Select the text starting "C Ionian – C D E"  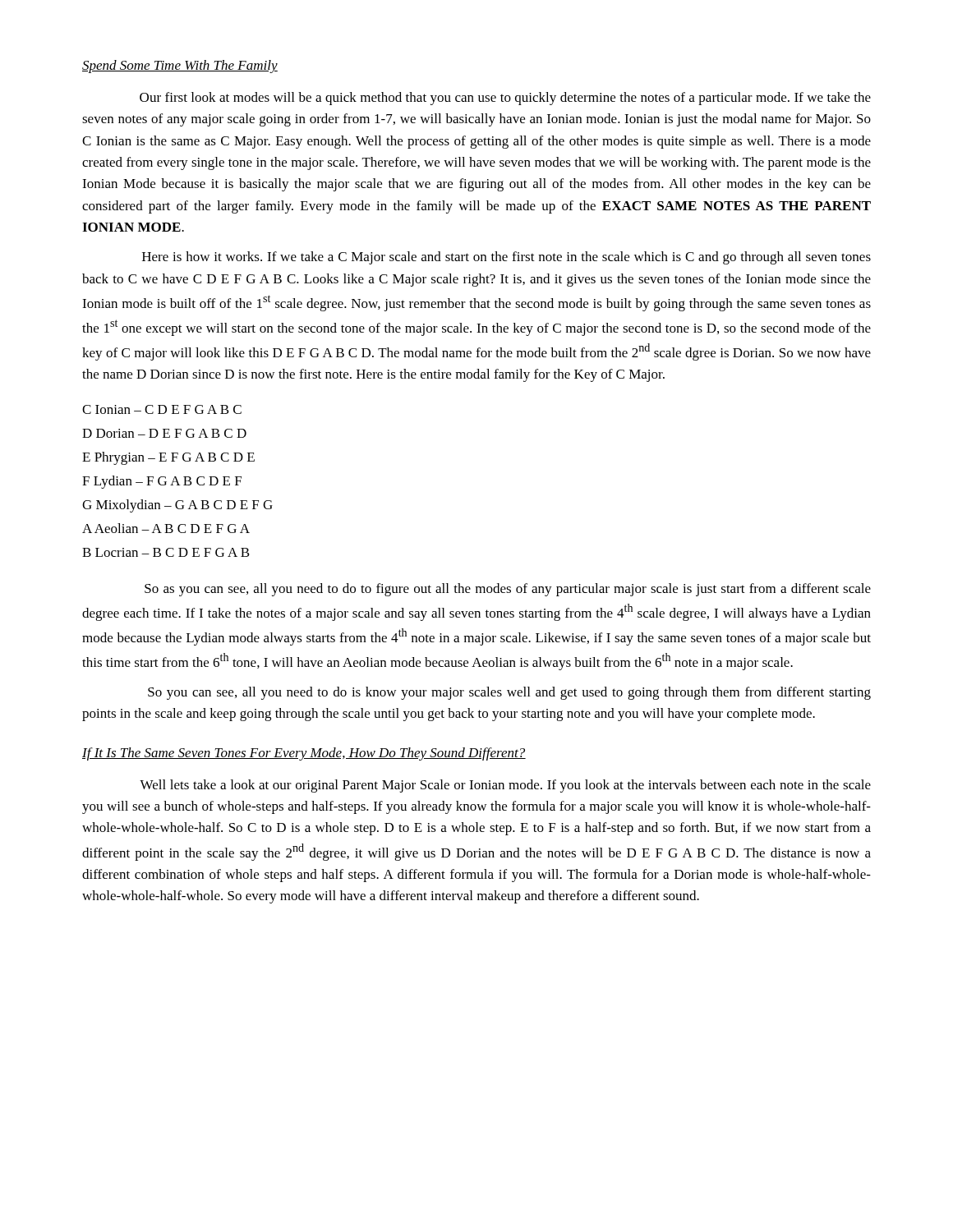point(162,410)
